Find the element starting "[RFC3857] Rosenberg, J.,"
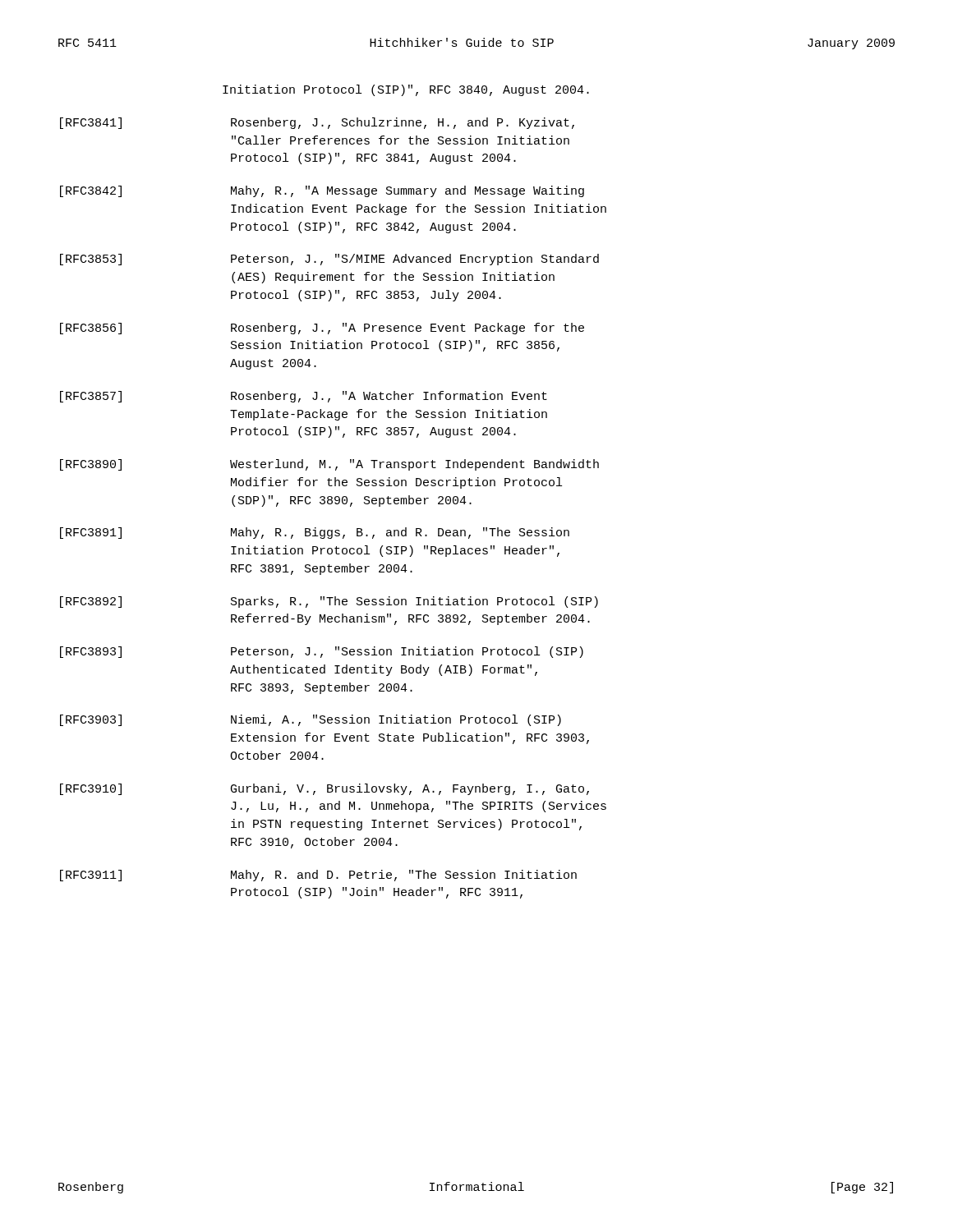This screenshot has height=1232, width=953. 476,415
